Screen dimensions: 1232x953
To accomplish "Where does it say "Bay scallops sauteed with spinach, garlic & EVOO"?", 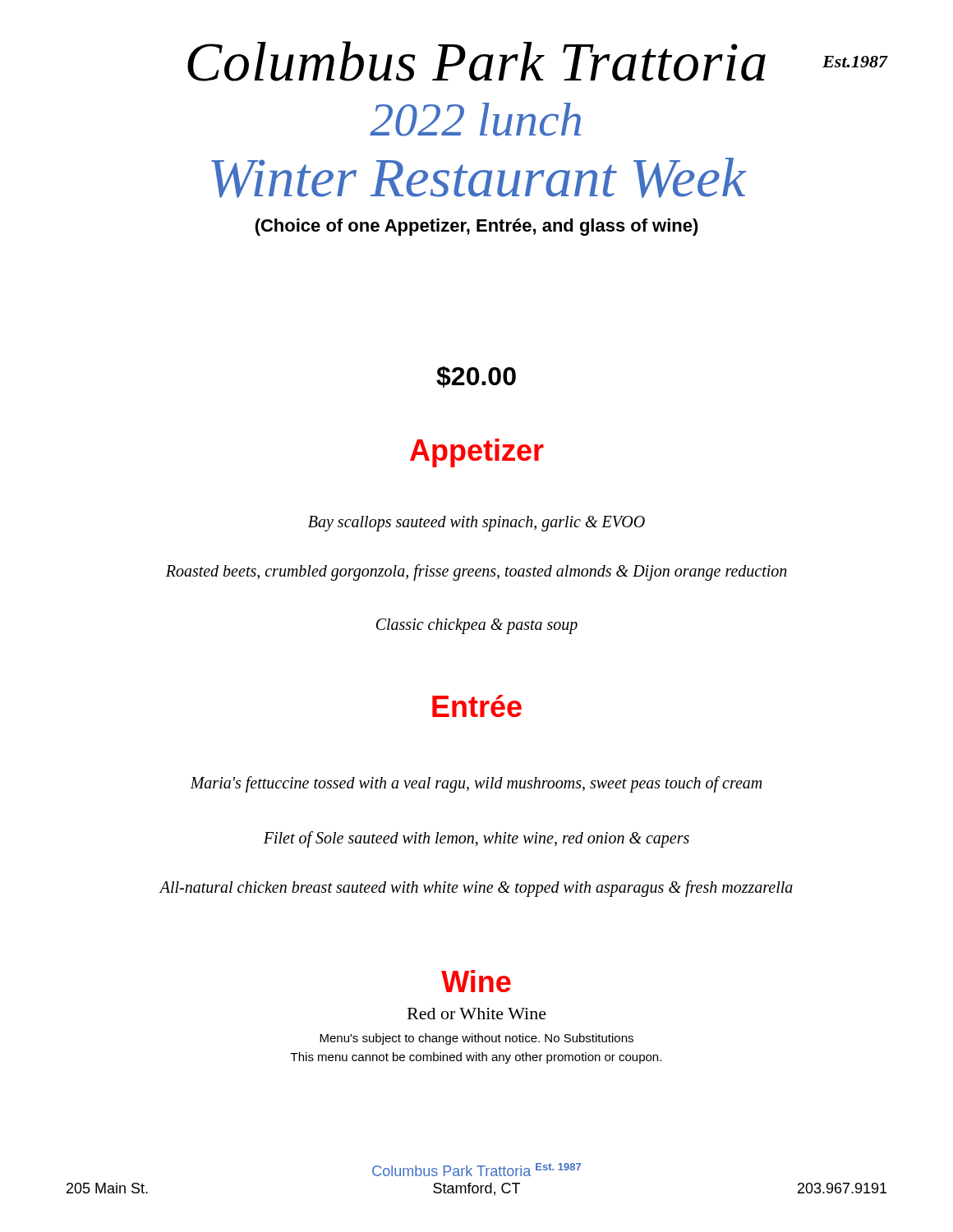I will 476,522.
